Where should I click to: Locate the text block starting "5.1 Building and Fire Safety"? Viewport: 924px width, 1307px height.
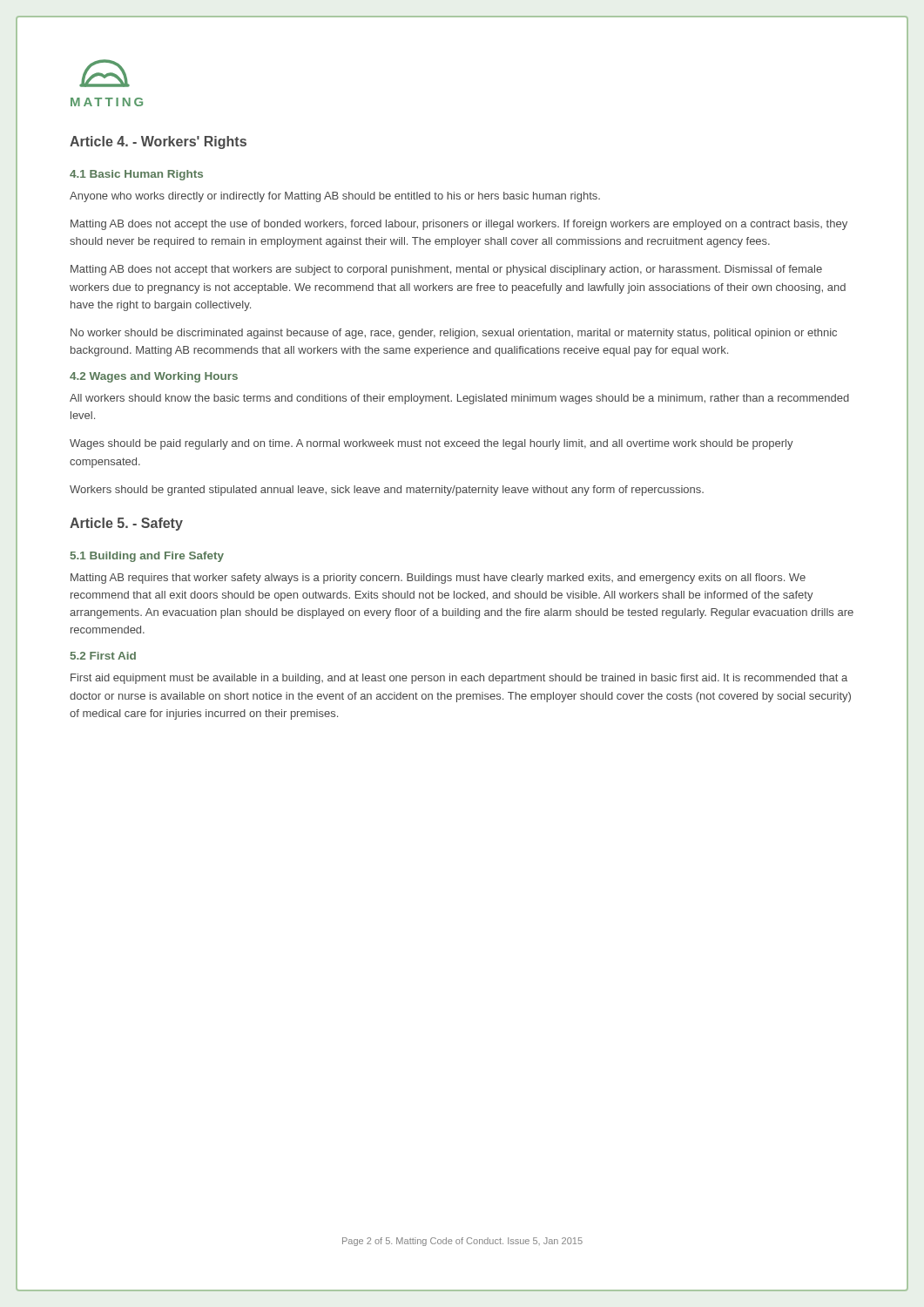tap(147, 555)
